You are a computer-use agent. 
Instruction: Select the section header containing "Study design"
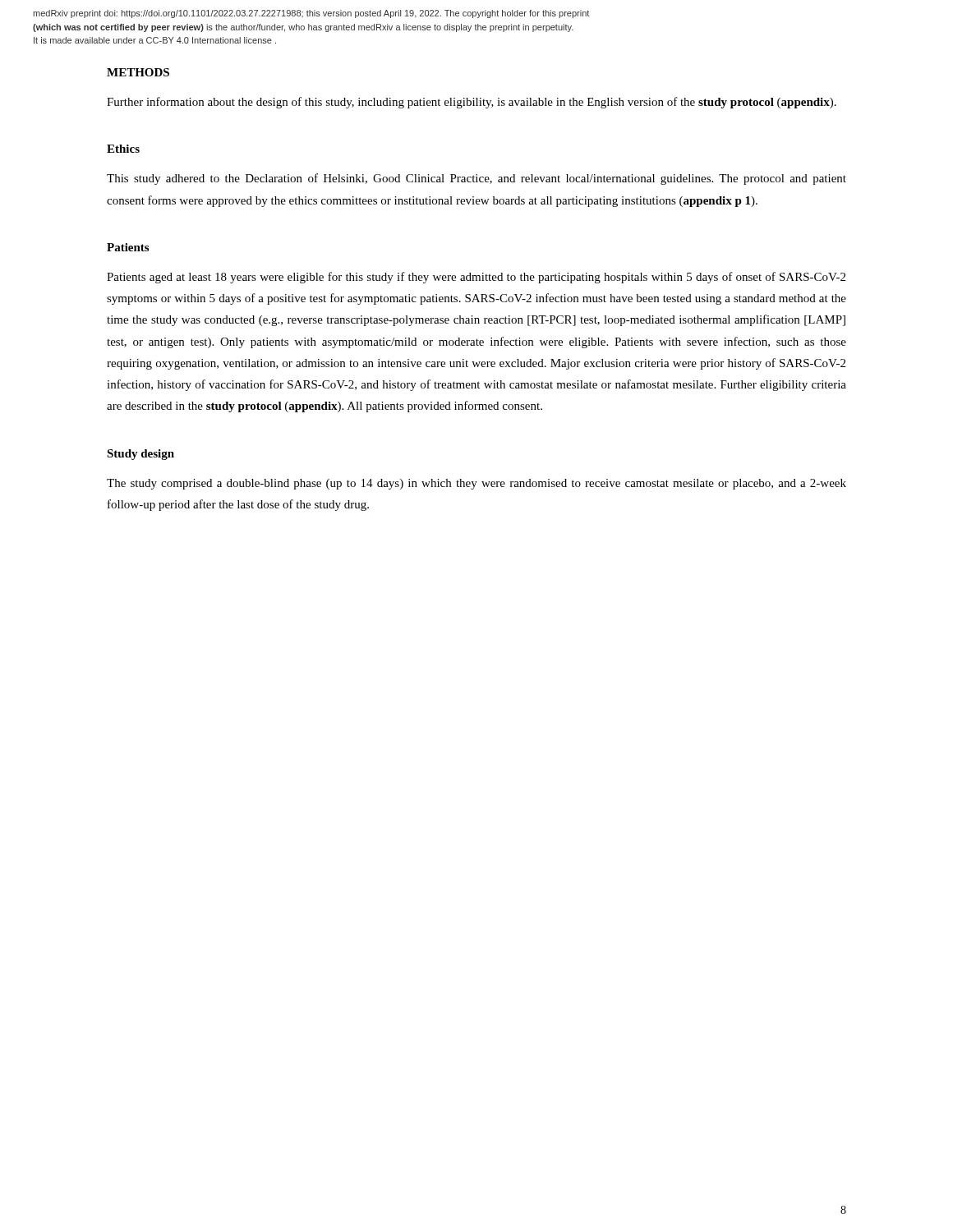click(141, 453)
